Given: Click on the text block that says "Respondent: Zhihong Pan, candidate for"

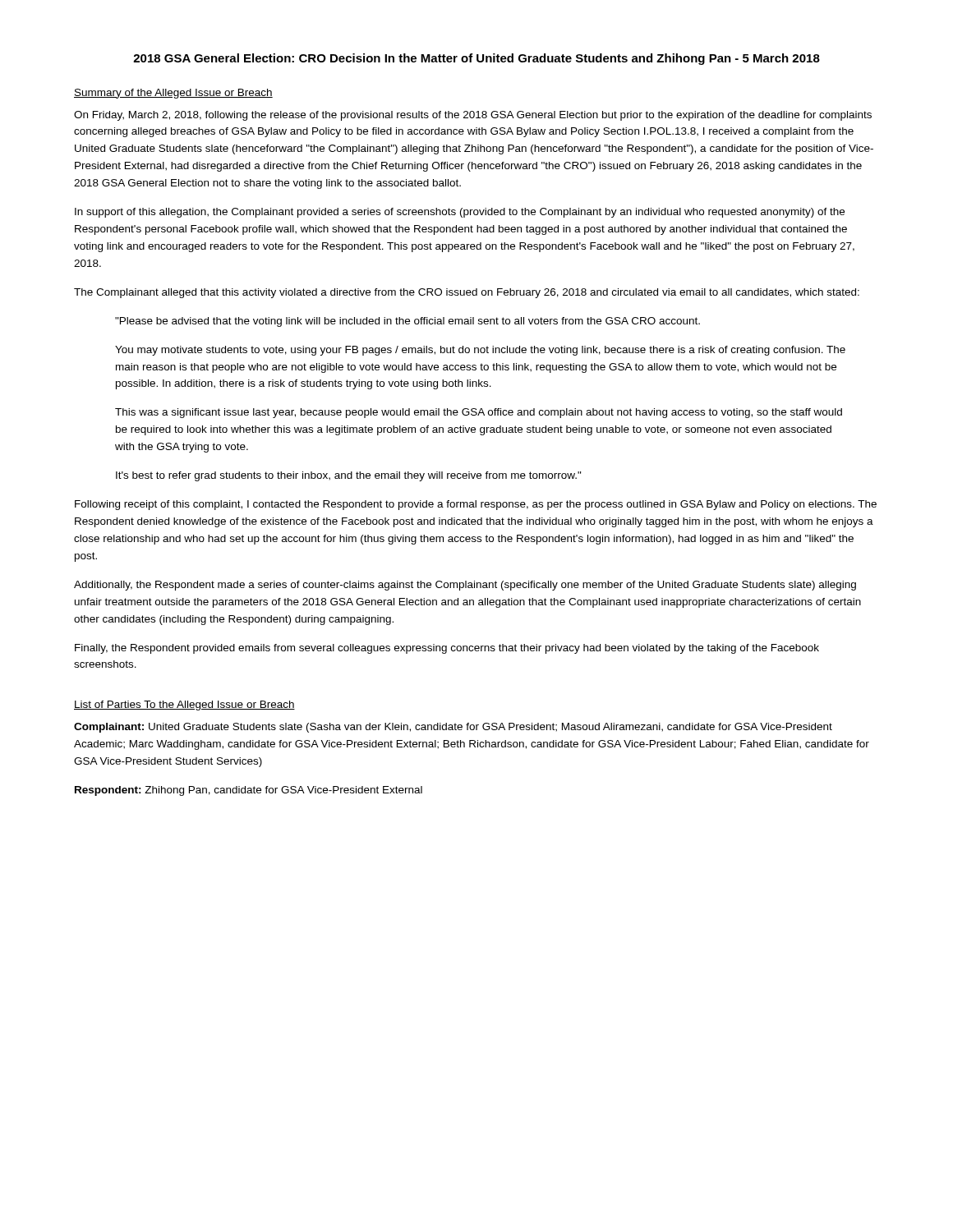Looking at the screenshot, I should (x=248, y=790).
